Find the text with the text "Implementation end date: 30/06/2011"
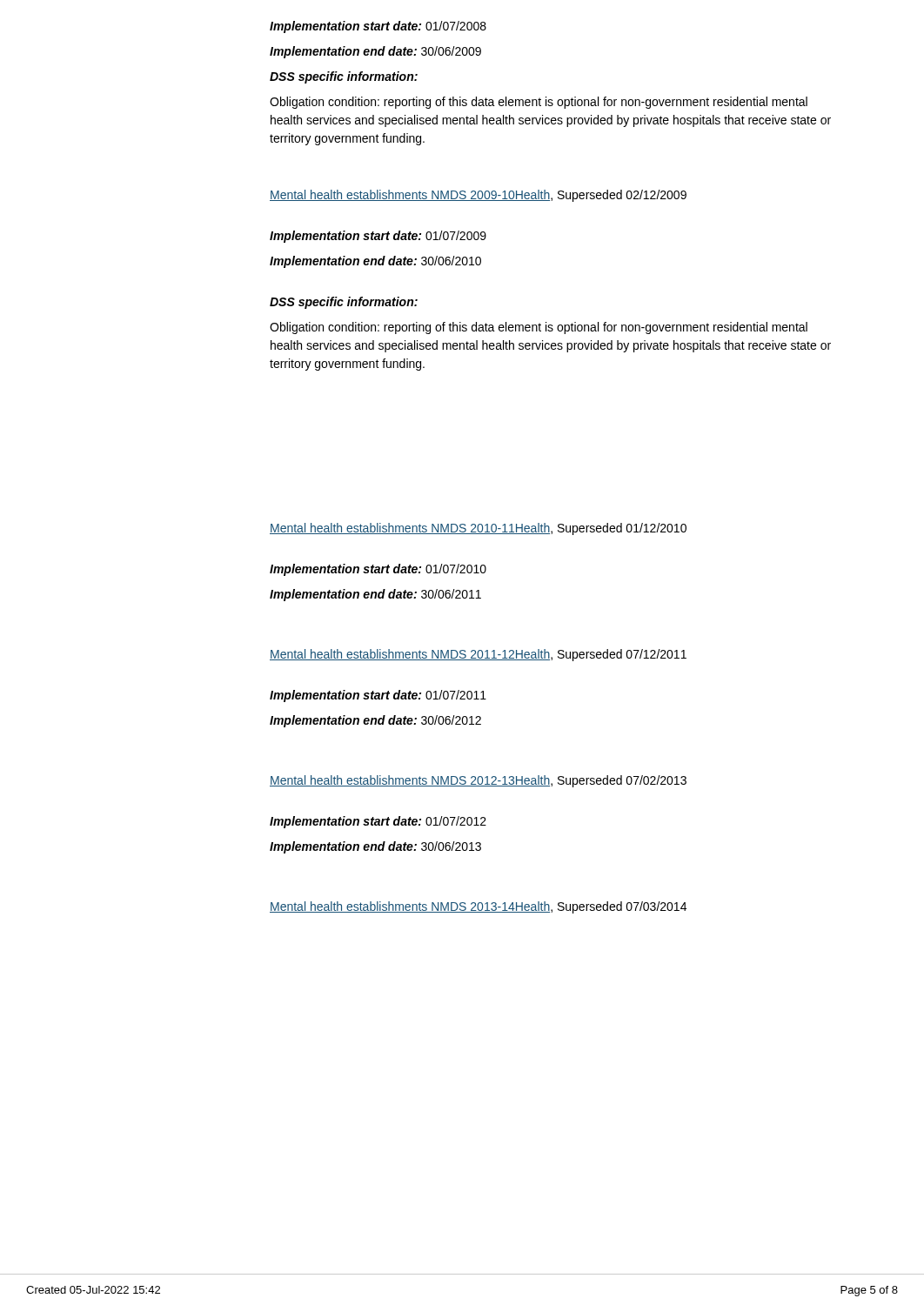This screenshot has height=1305, width=924. (376, 594)
